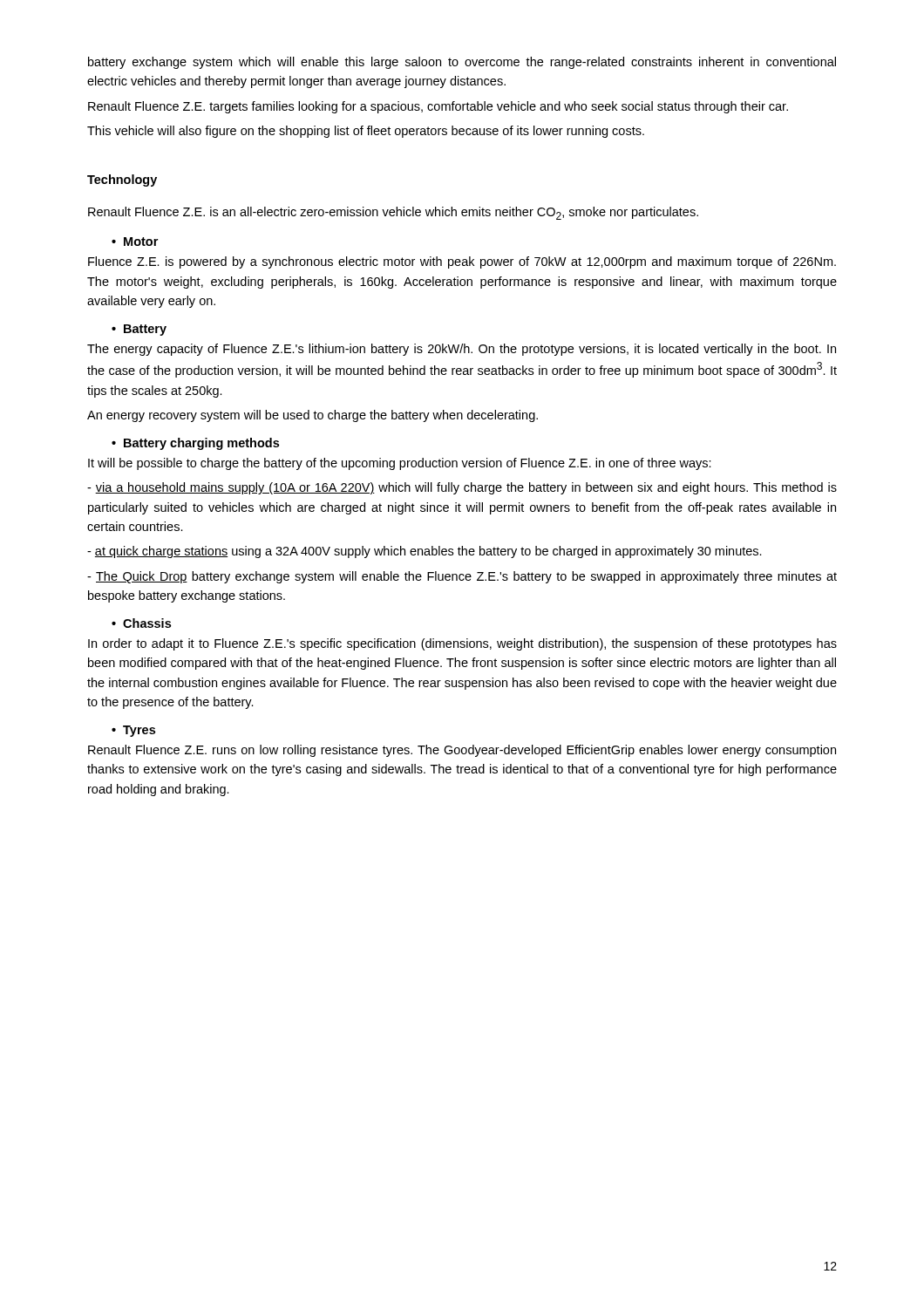Point to the block beginning "The Quick Drop battery exchange system will enable"
Image resolution: width=924 pixels, height=1308 pixels.
pos(462,586)
